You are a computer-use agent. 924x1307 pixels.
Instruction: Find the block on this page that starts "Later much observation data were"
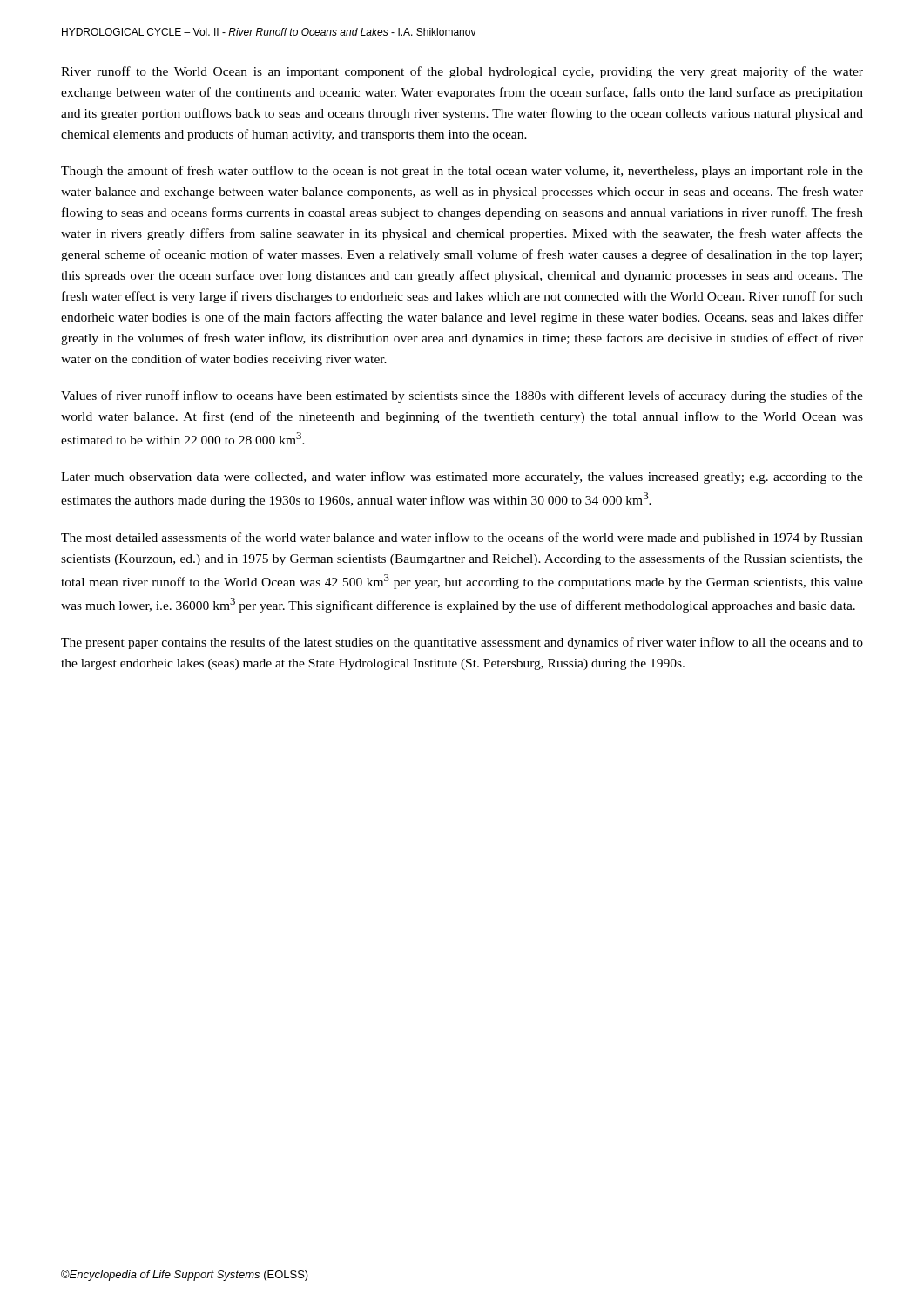[462, 488]
